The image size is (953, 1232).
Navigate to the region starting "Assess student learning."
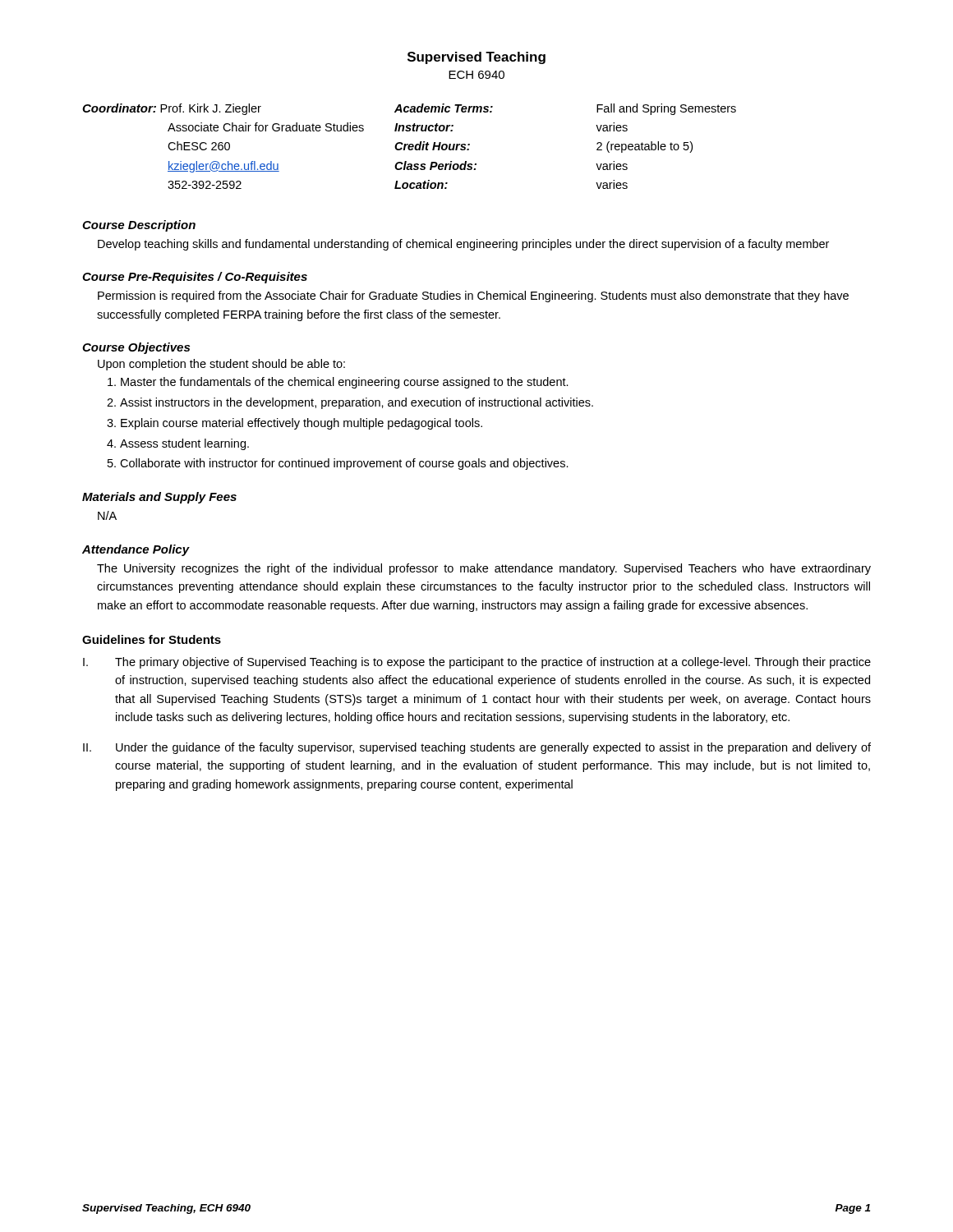coord(185,443)
